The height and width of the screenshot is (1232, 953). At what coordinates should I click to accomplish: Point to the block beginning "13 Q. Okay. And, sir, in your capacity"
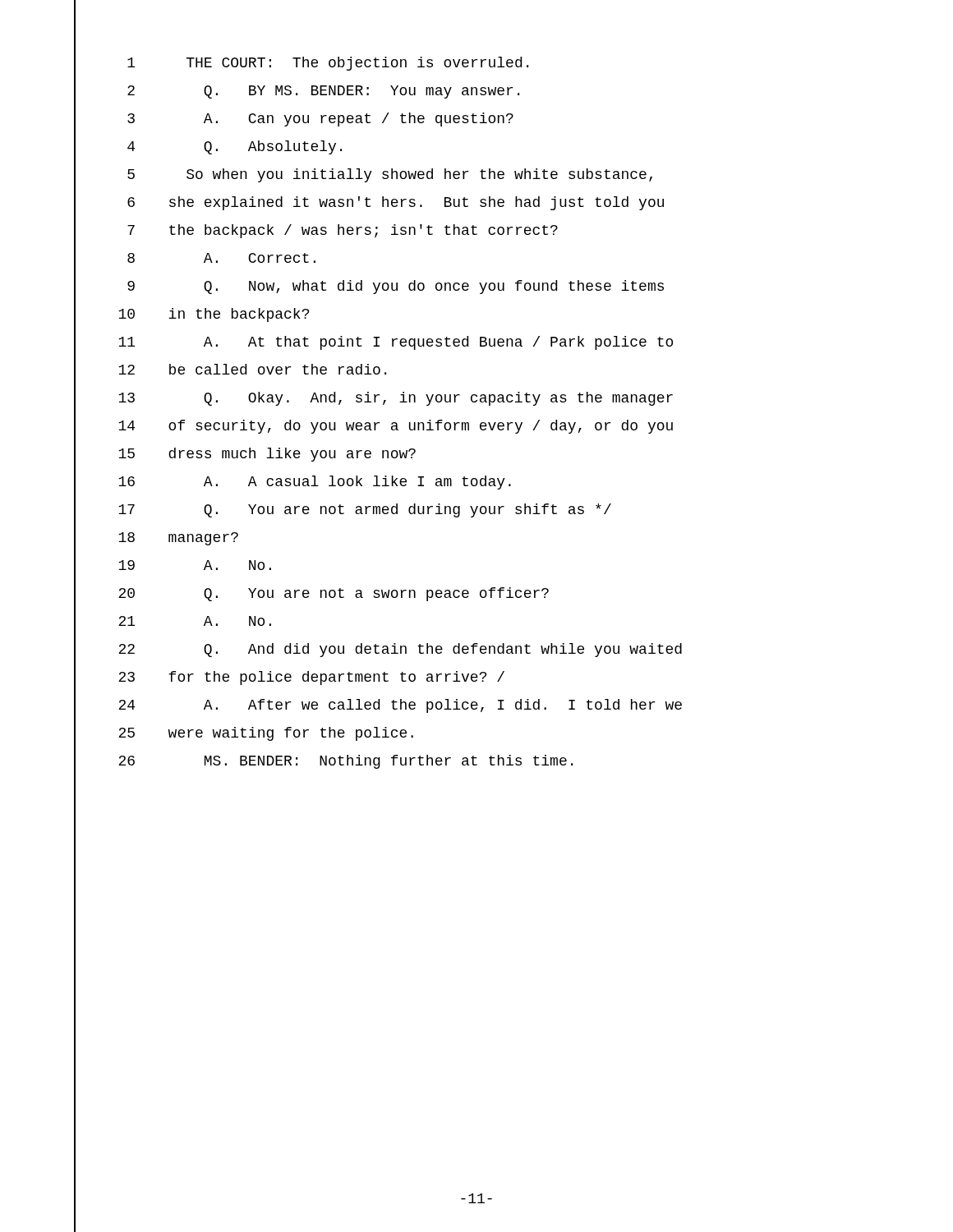pyautogui.click(x=497, y=398)
